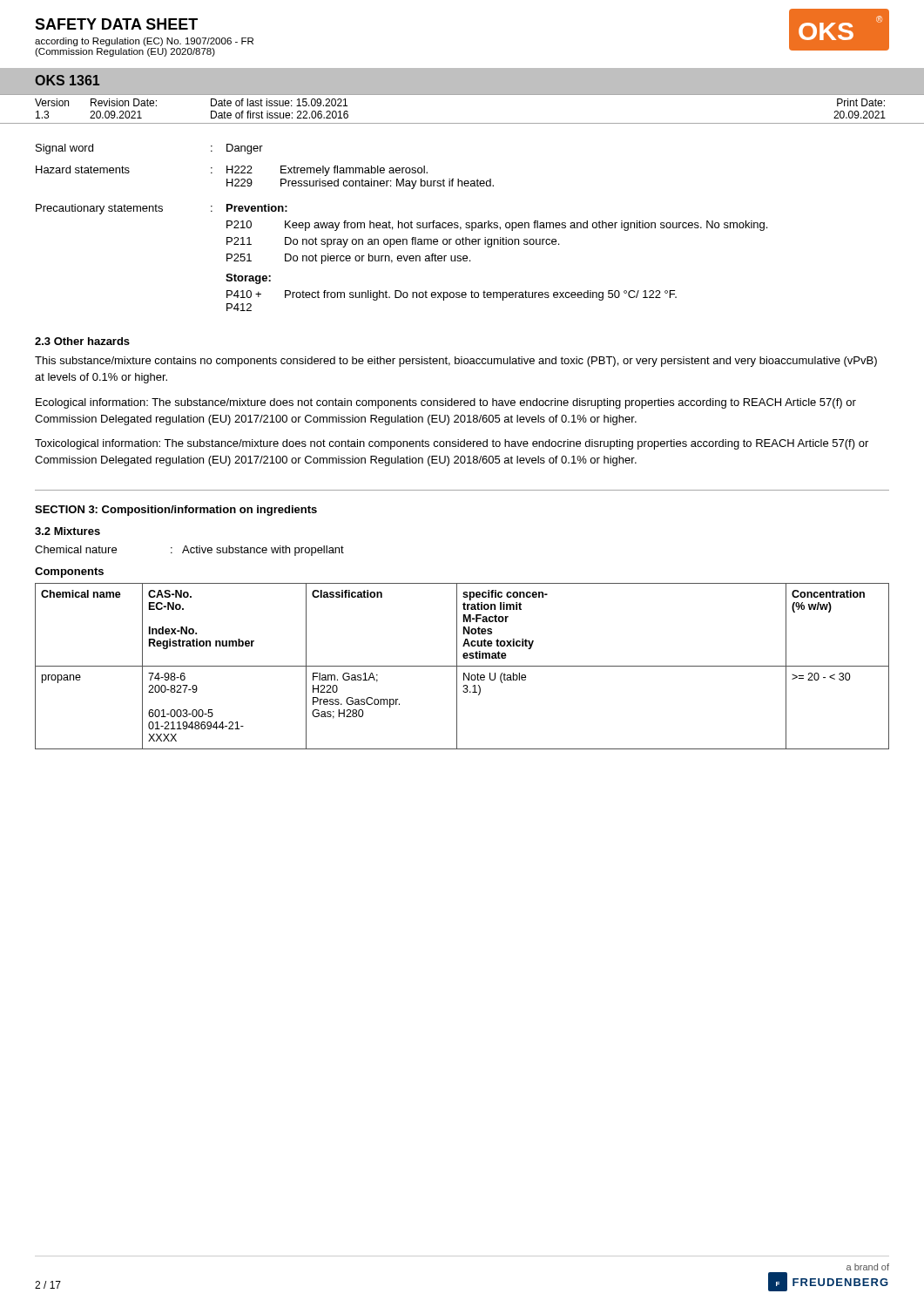924x1307 pixels.
Task: Find the logo
Action: (839, 30)
